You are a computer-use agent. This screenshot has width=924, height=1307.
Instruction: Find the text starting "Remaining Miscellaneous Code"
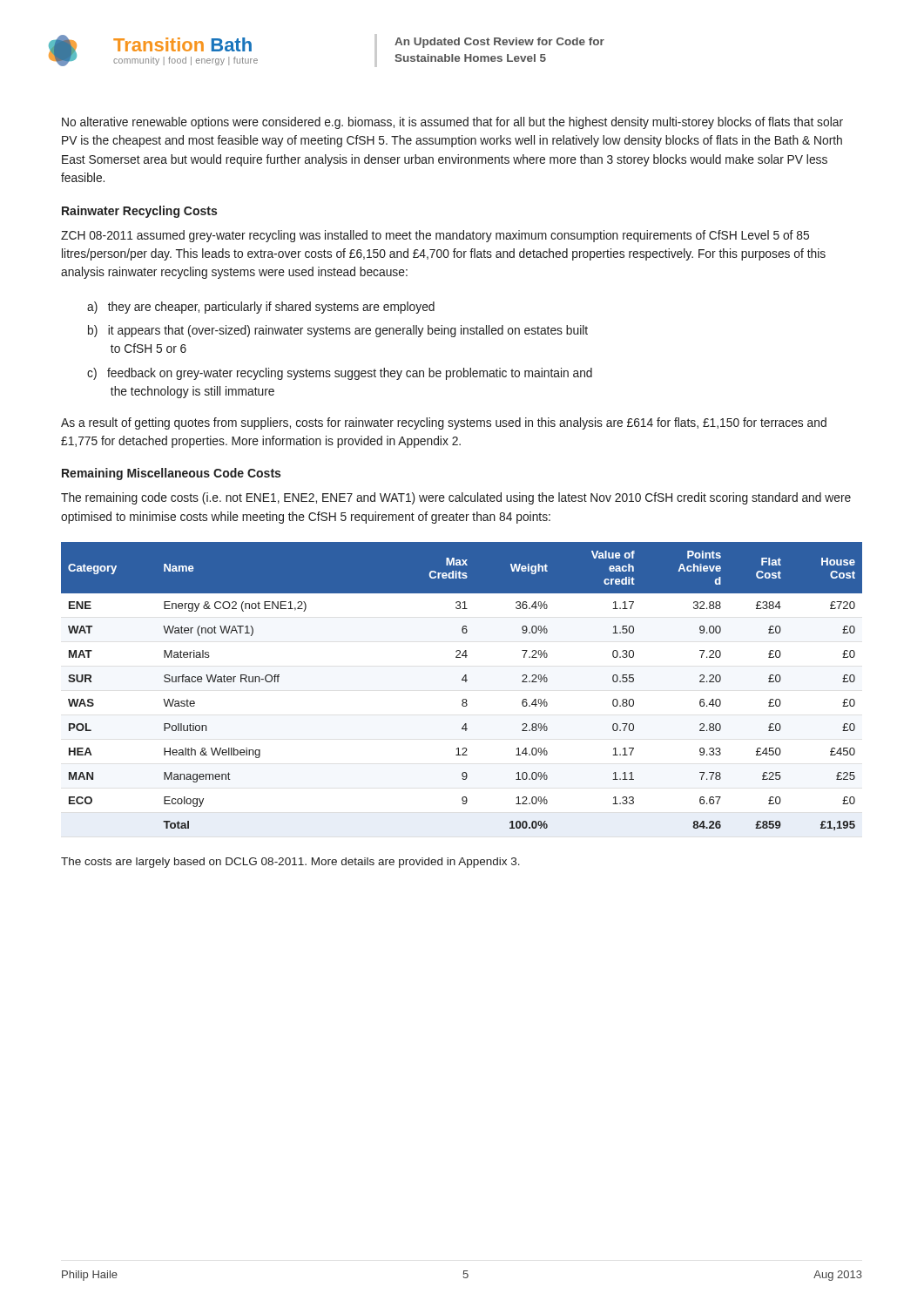(x=171, y=473)
